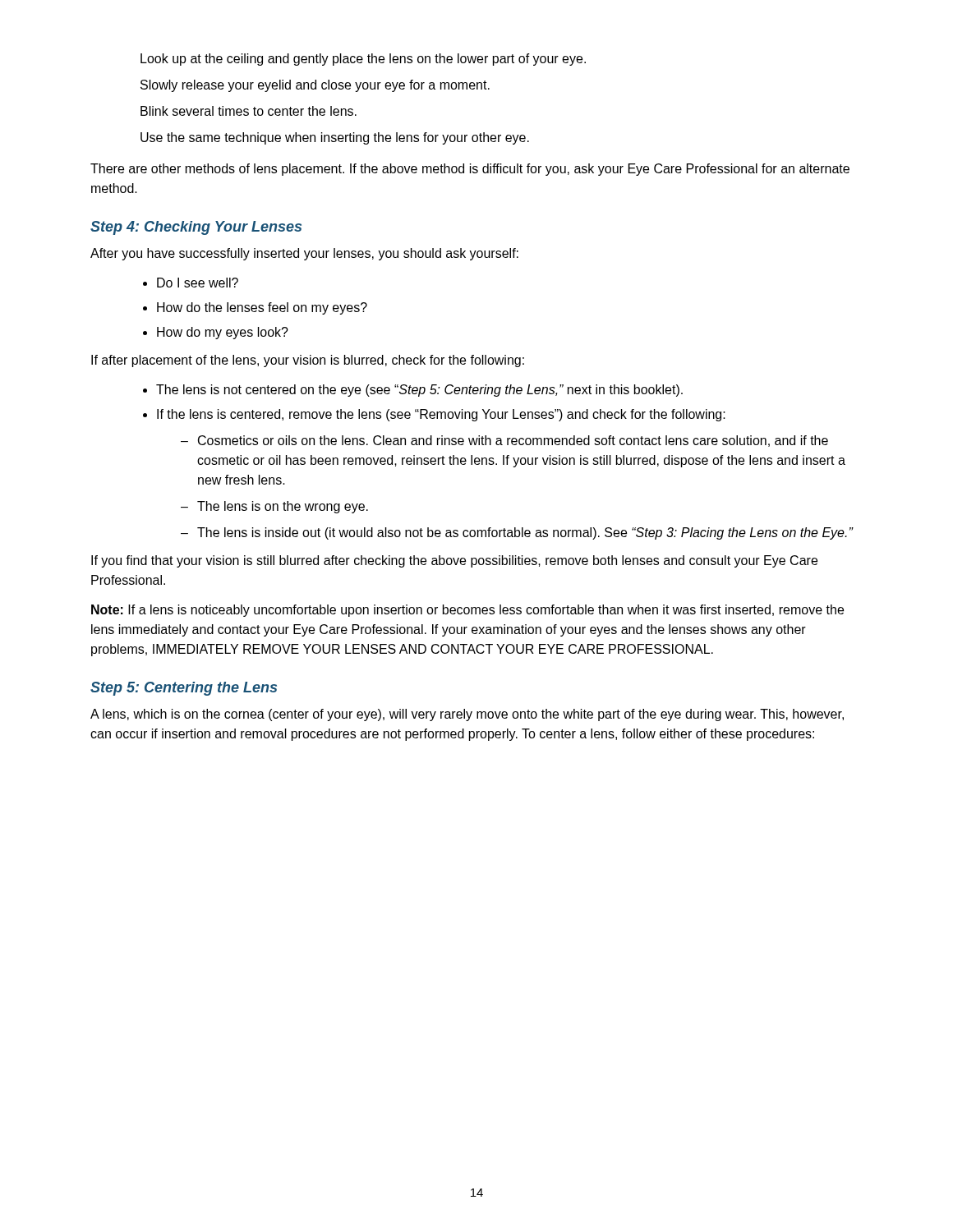Select the block starting "Cosmetics or oils"
This screenshot has height=1232, width=953.
tap(522, 461)
